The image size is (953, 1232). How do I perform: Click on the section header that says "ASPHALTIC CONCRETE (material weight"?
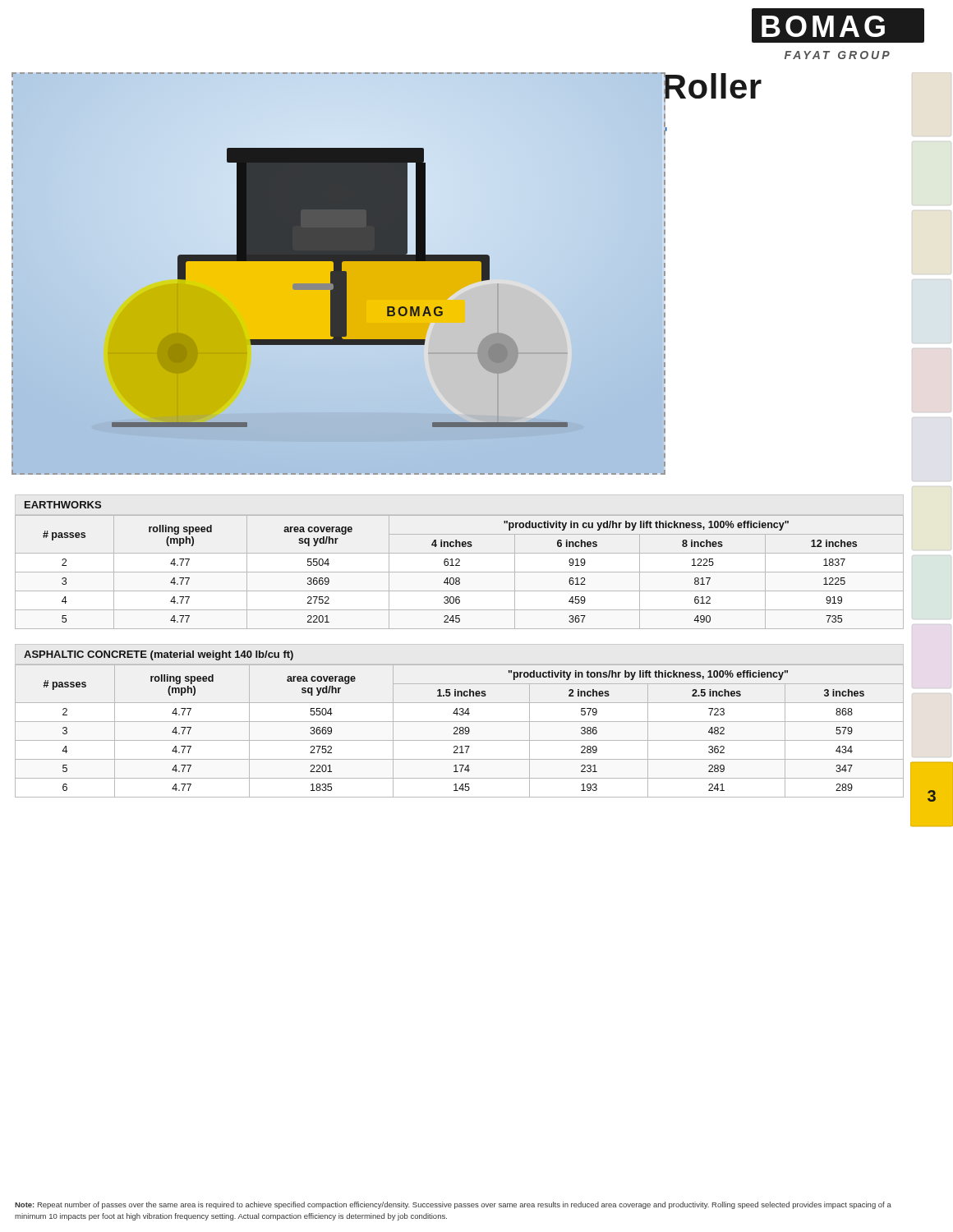159,654
